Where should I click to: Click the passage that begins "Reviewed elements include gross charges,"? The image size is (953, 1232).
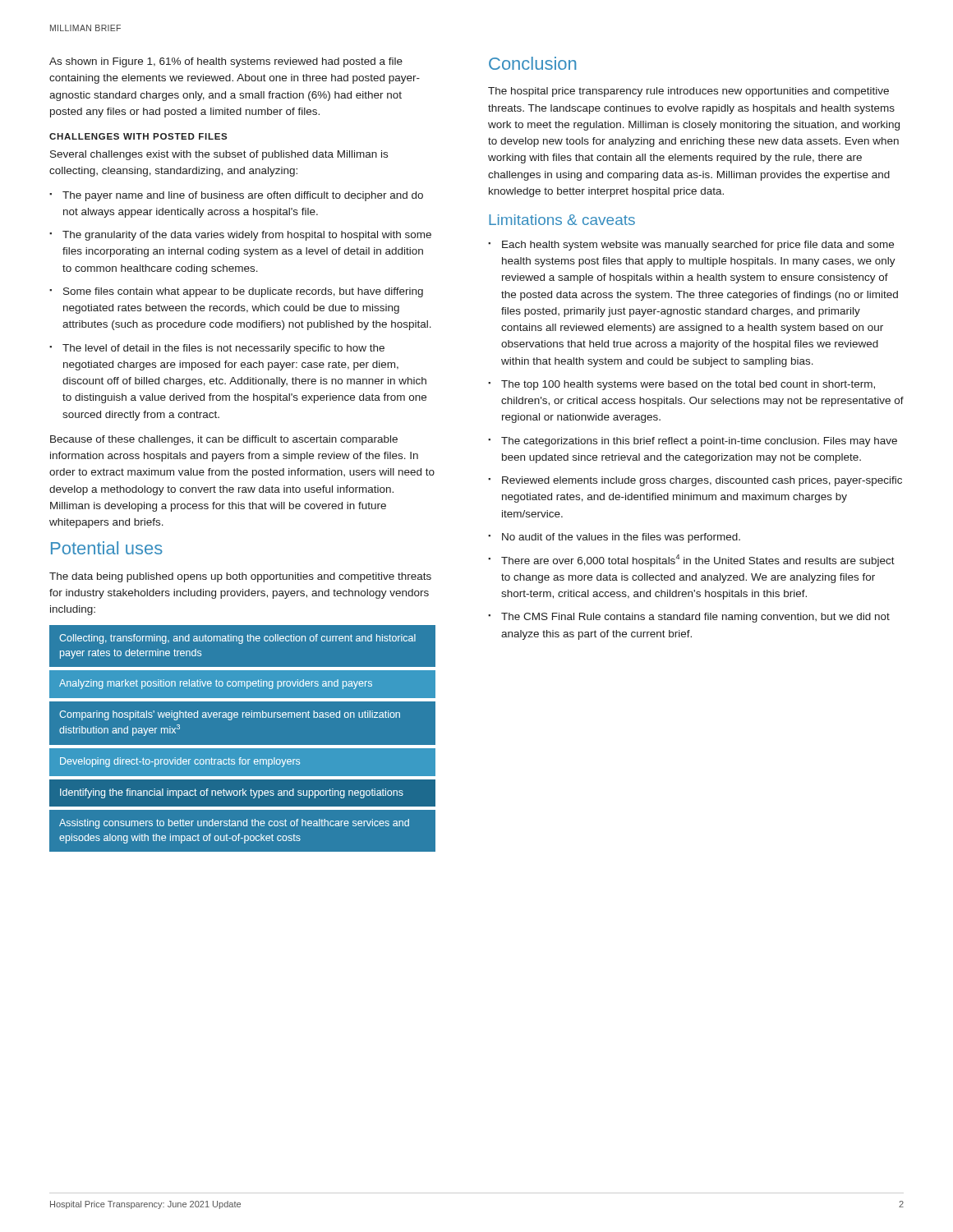702,497
